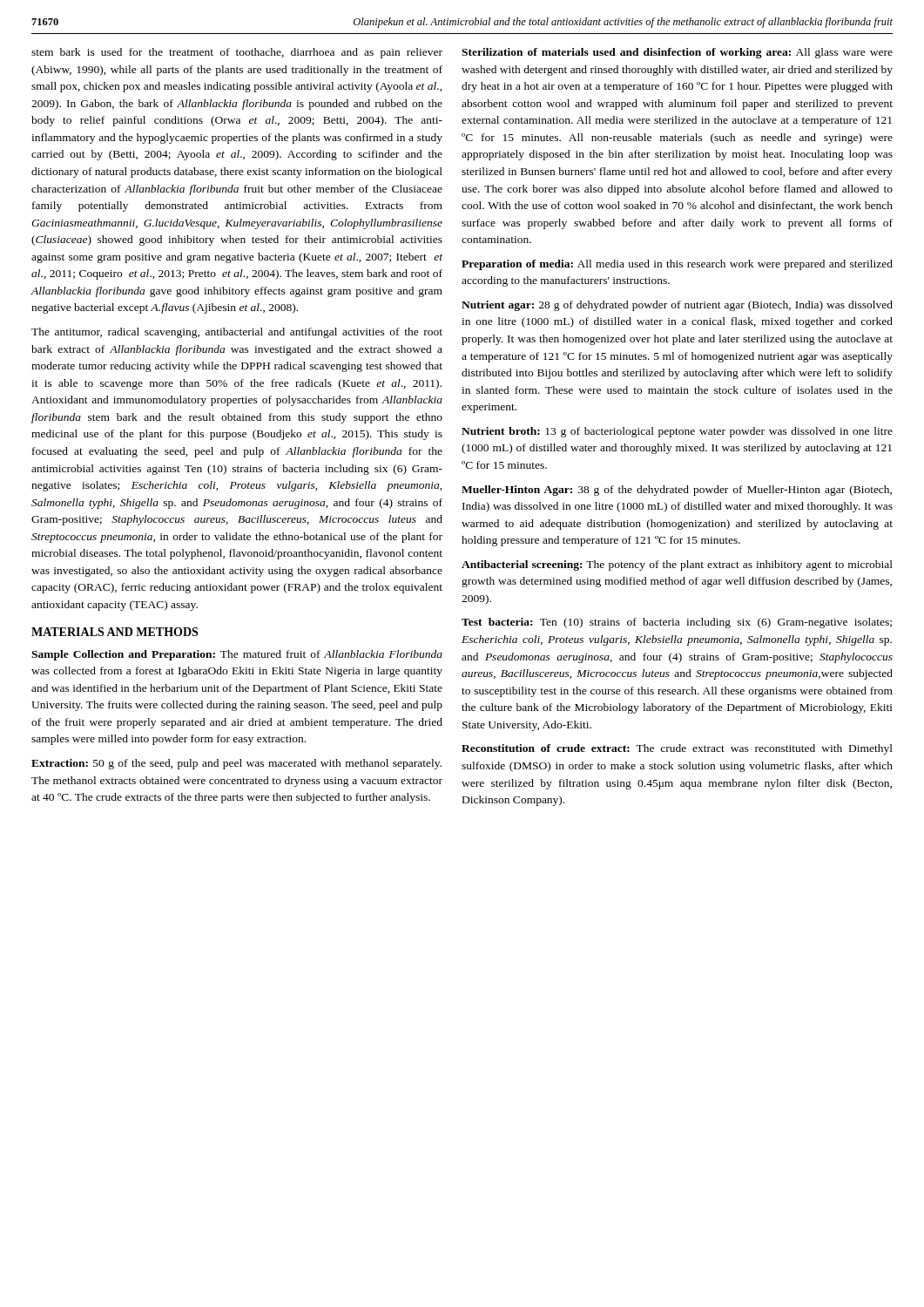Viewport: 924px width, 1307px height.
Task: Select the text block that reads "Reconstitution of crude extract: The"
Action: (677, 774)
